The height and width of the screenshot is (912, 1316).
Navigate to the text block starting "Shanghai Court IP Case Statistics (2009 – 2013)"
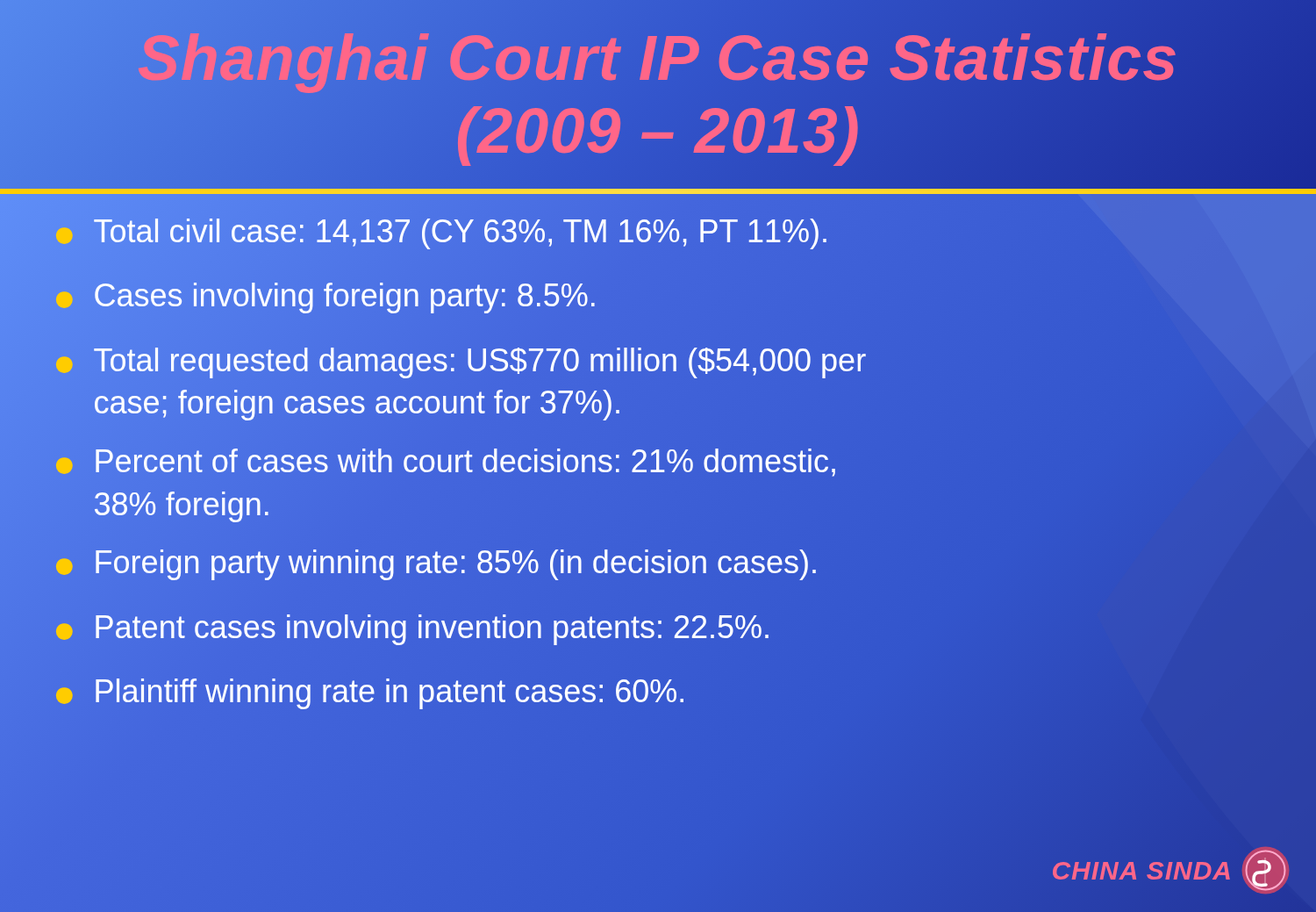[x=658, y=94]
